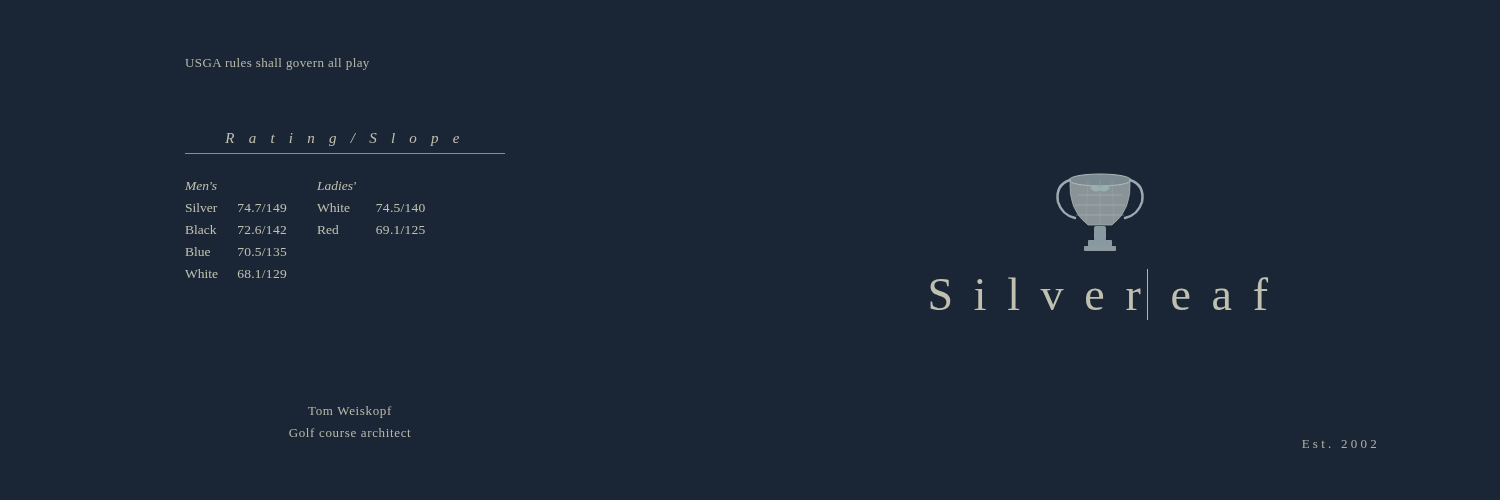Select the text that reads "Tom Weiskopf Golf course architect"
1500x500 pixels.
(350, 421)
